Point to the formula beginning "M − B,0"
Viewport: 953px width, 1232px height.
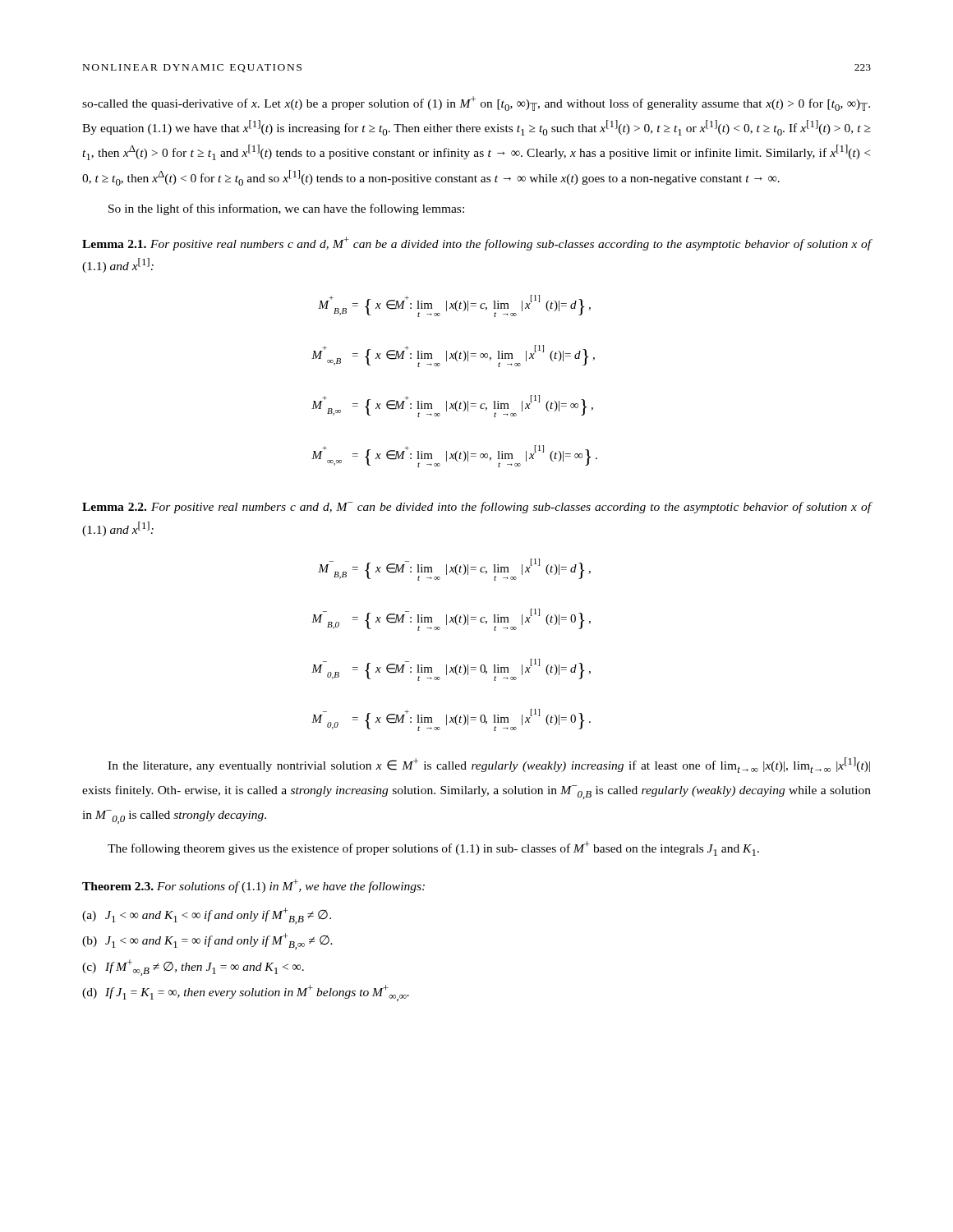pos(476,617)
